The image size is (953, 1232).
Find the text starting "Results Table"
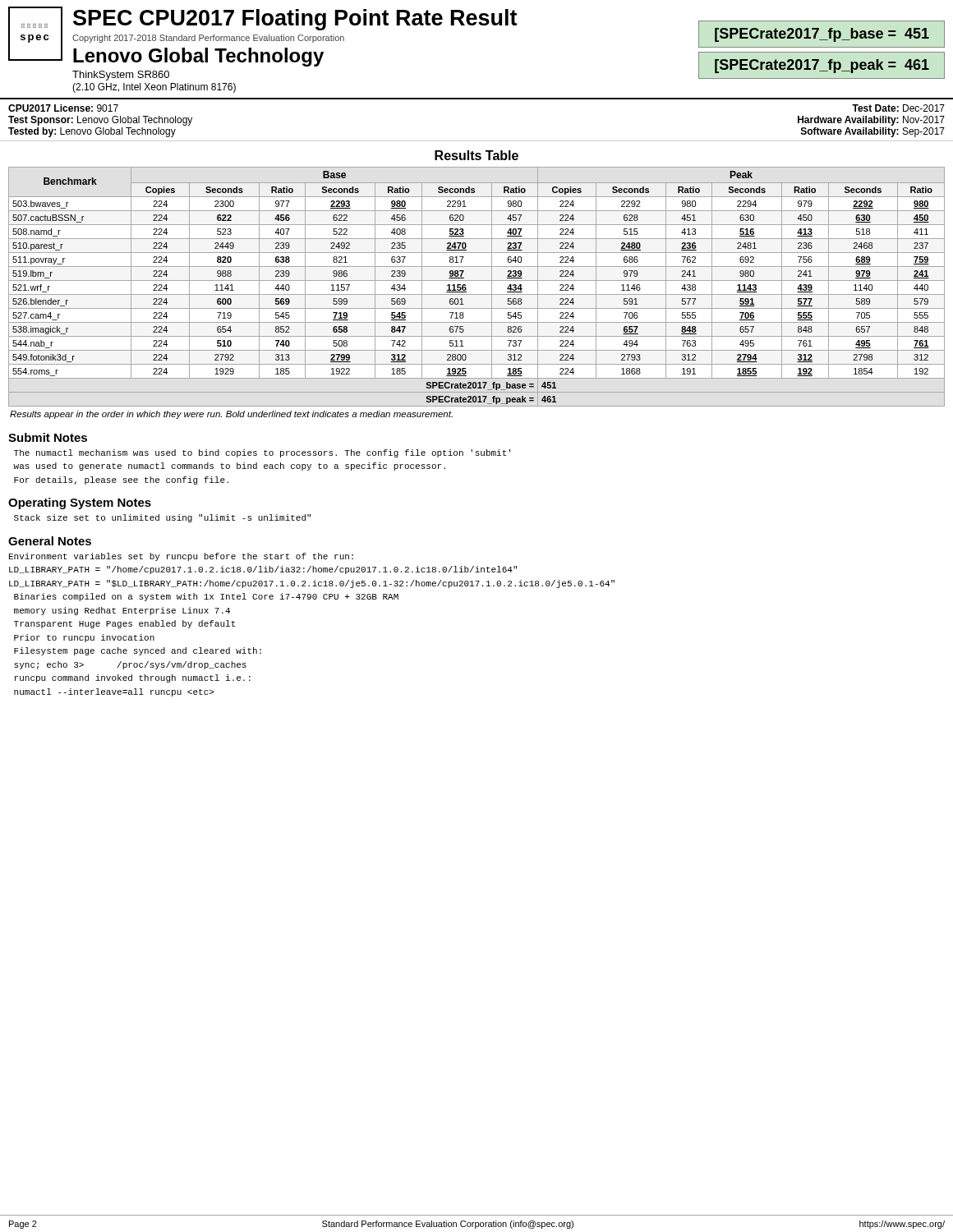476,155
